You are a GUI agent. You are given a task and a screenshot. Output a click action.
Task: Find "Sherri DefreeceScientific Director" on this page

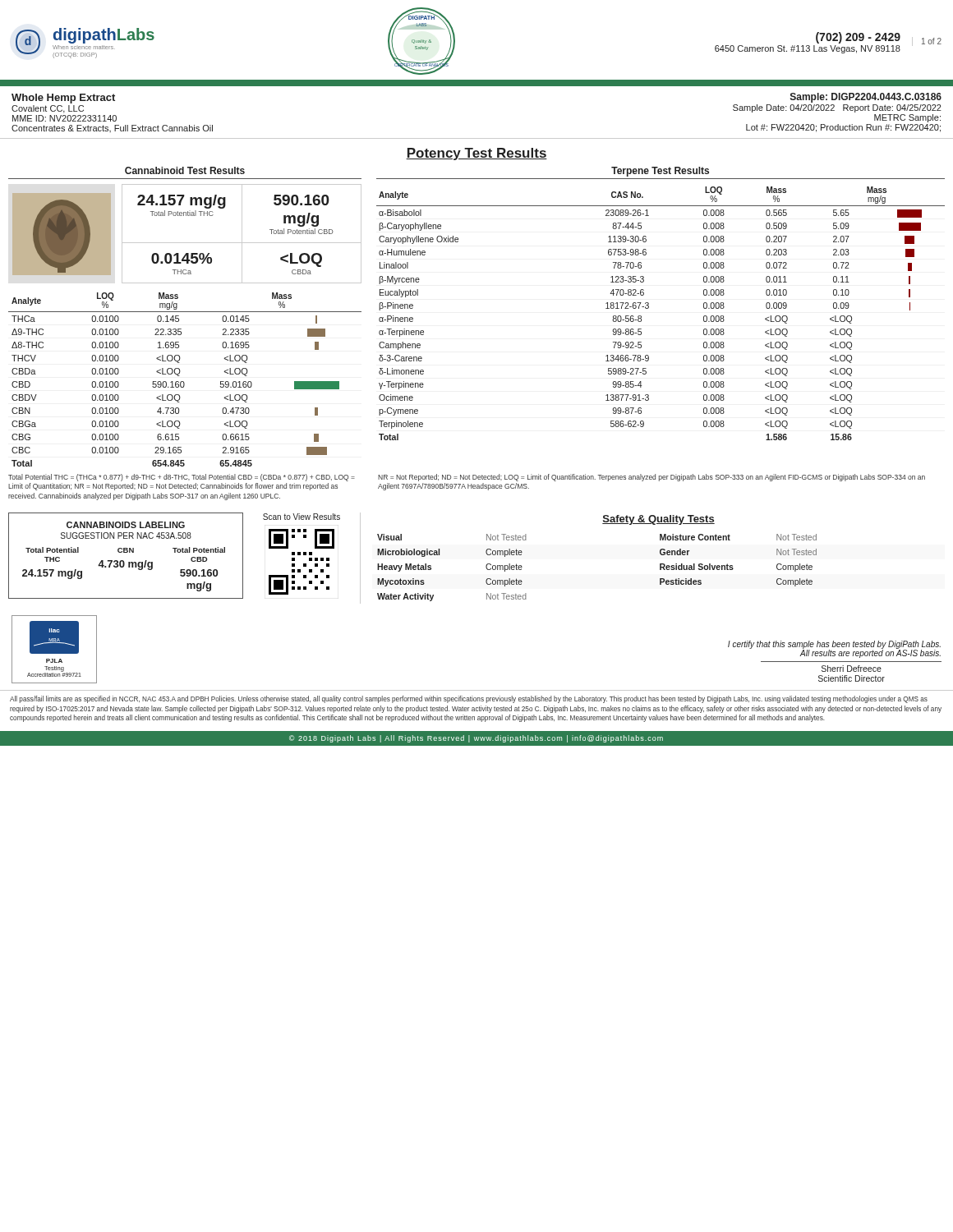pos(851,674)
